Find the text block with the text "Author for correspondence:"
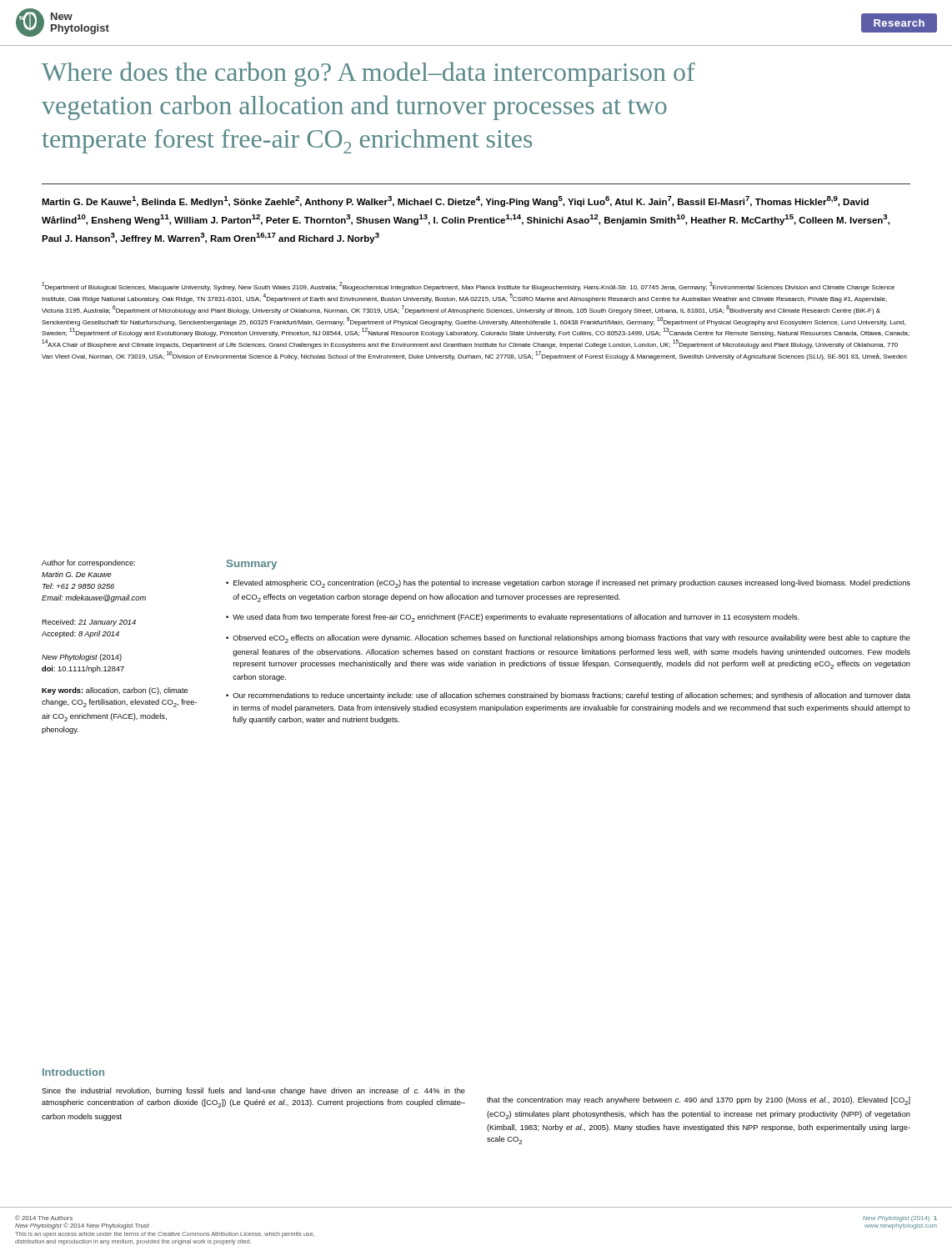The image size is (952, 1251). 94,581
